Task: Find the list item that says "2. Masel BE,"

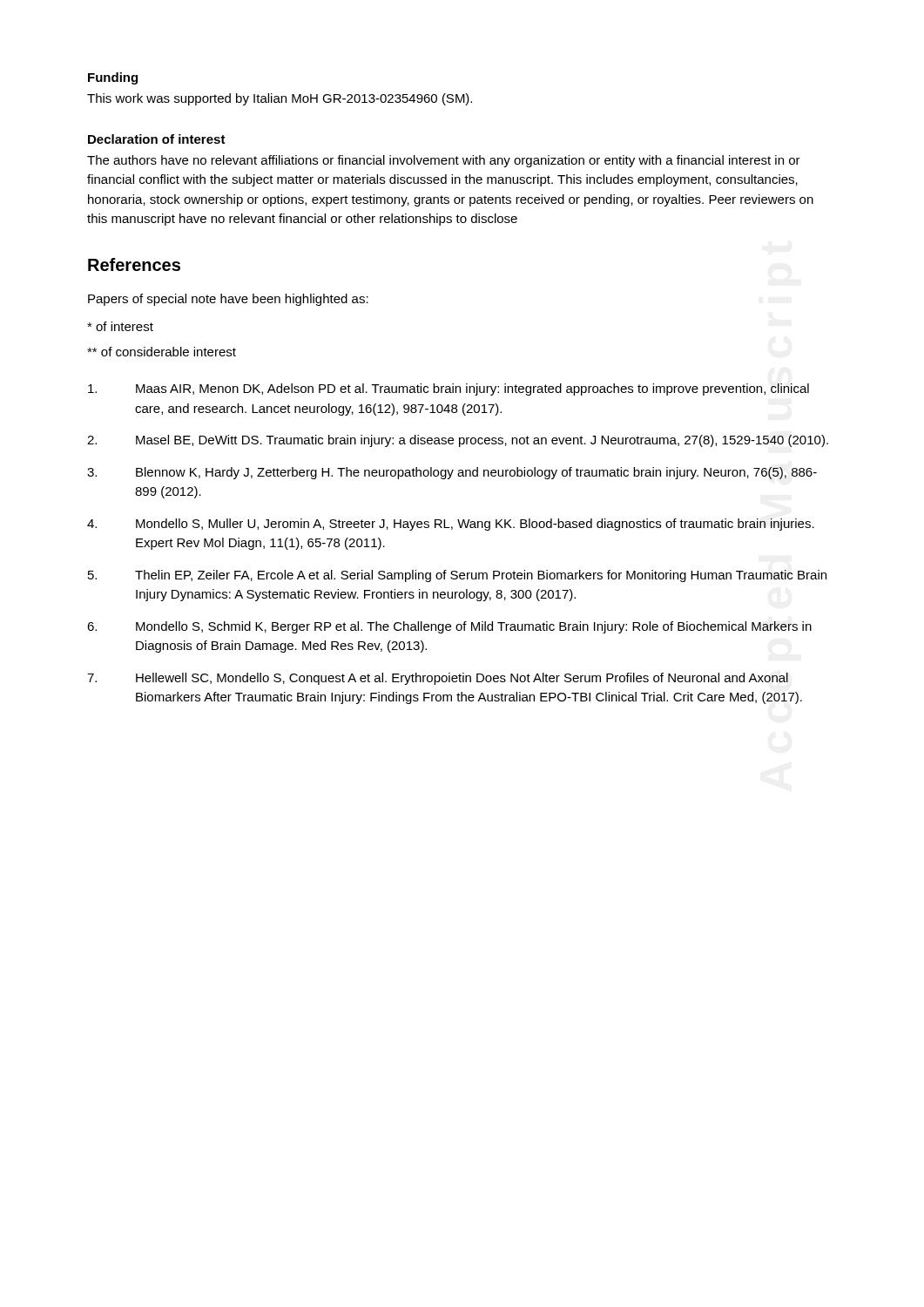Action: point(462,440)
